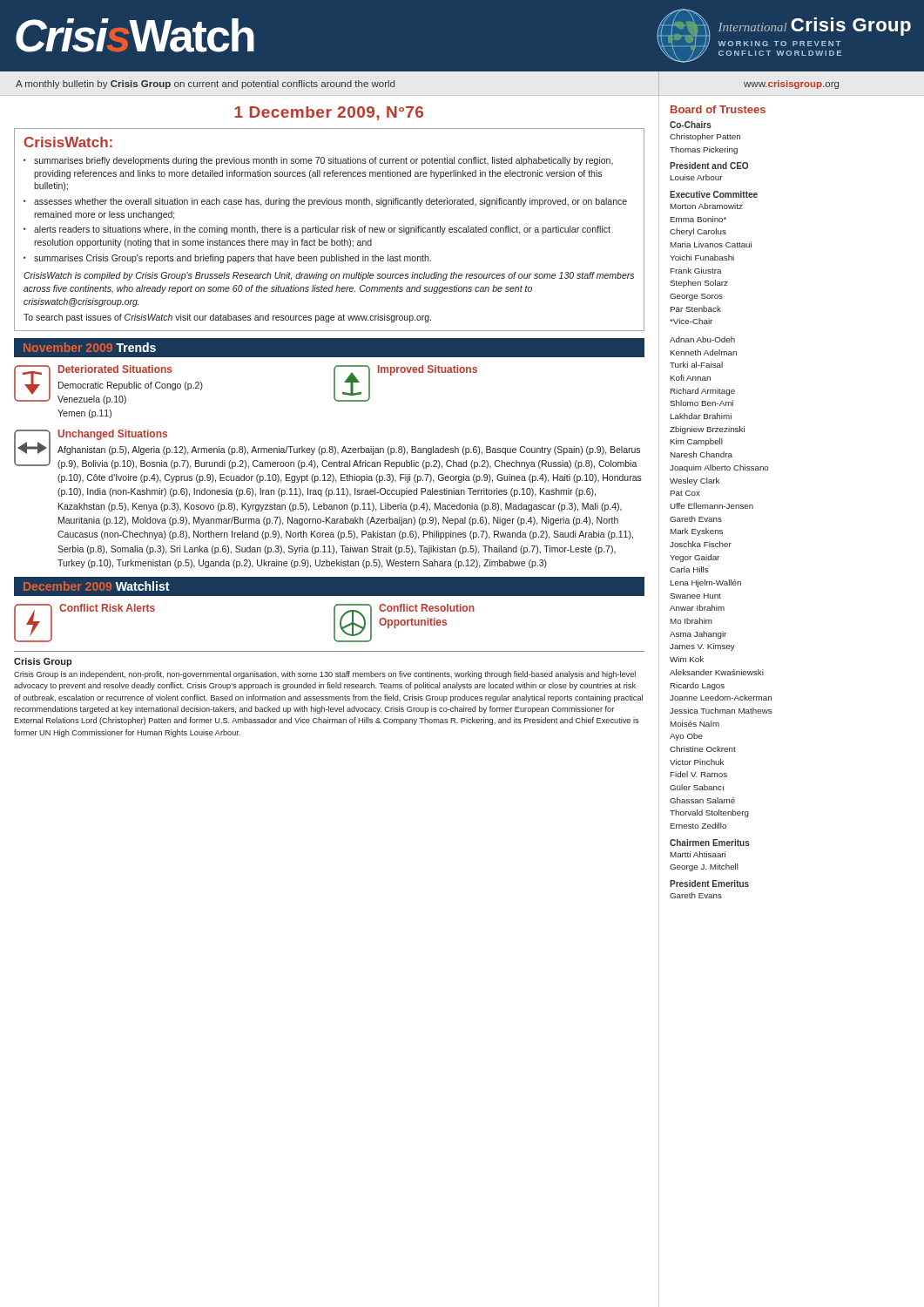Screen dimensions: 1307x924
Task: Click on the text block starting "Louise Arbour"
Action: coord(696,178)
